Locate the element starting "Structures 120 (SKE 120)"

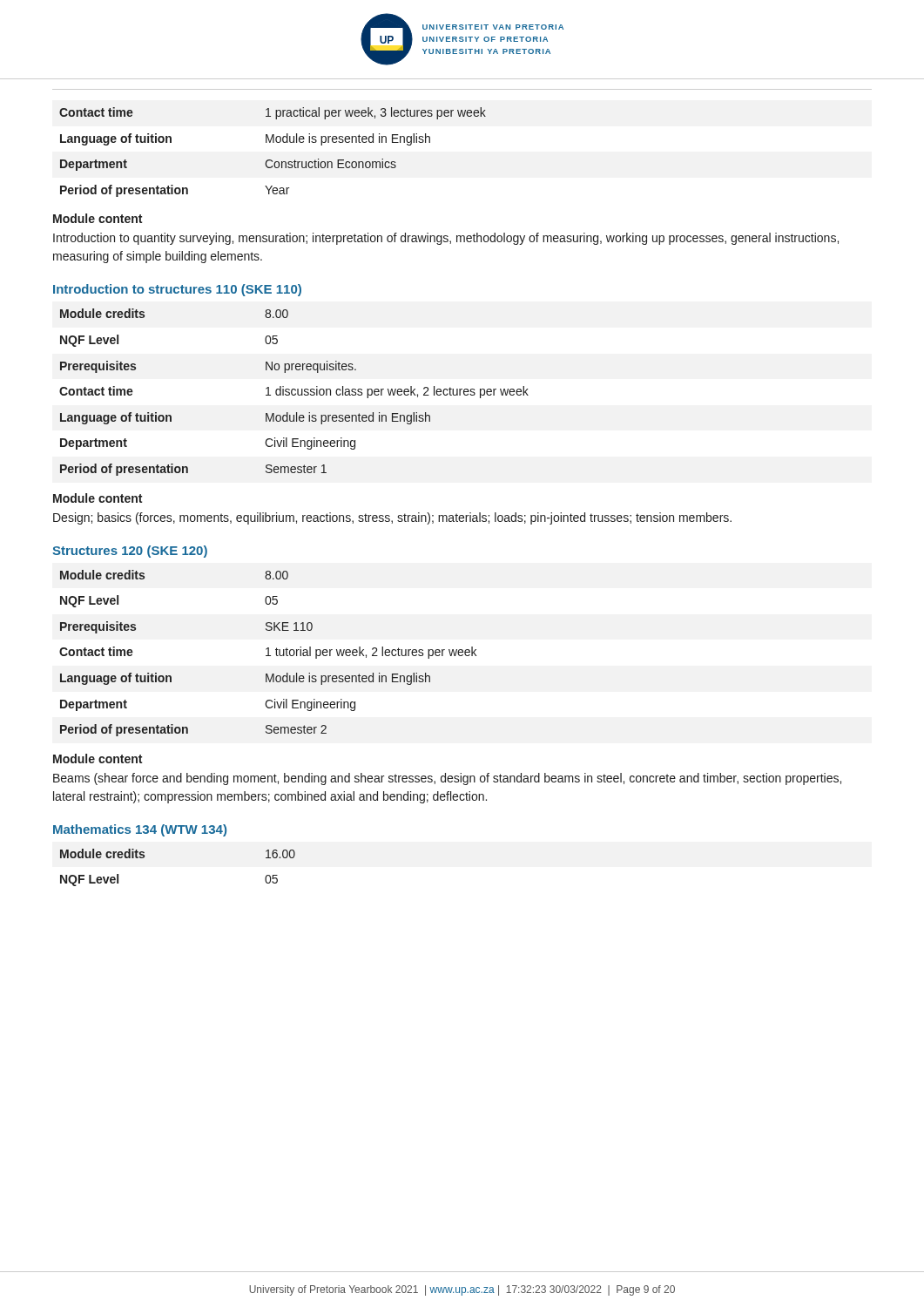click(x=130, y=550)
